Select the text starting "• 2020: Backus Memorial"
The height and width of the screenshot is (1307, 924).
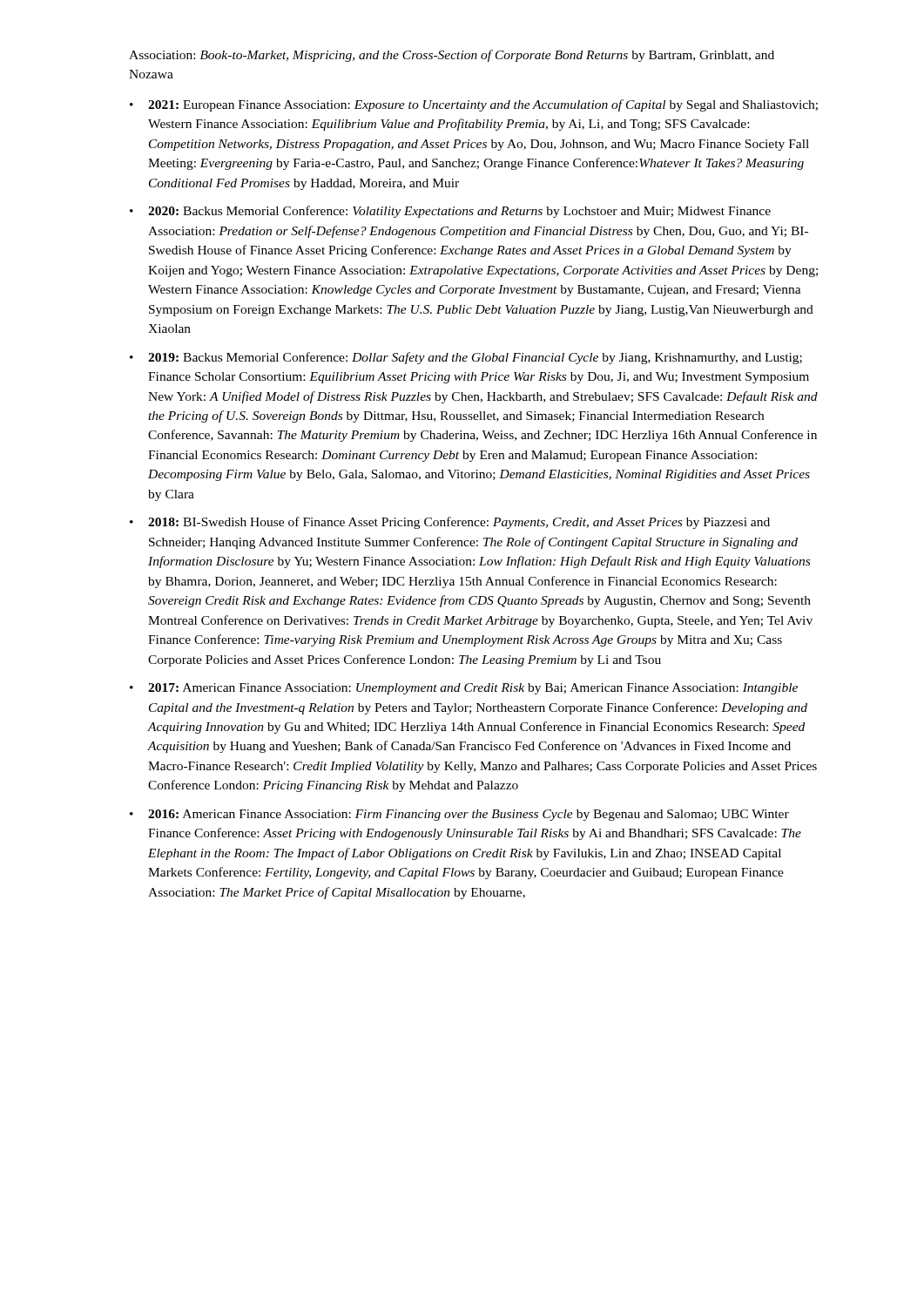[x=474, y=270]
